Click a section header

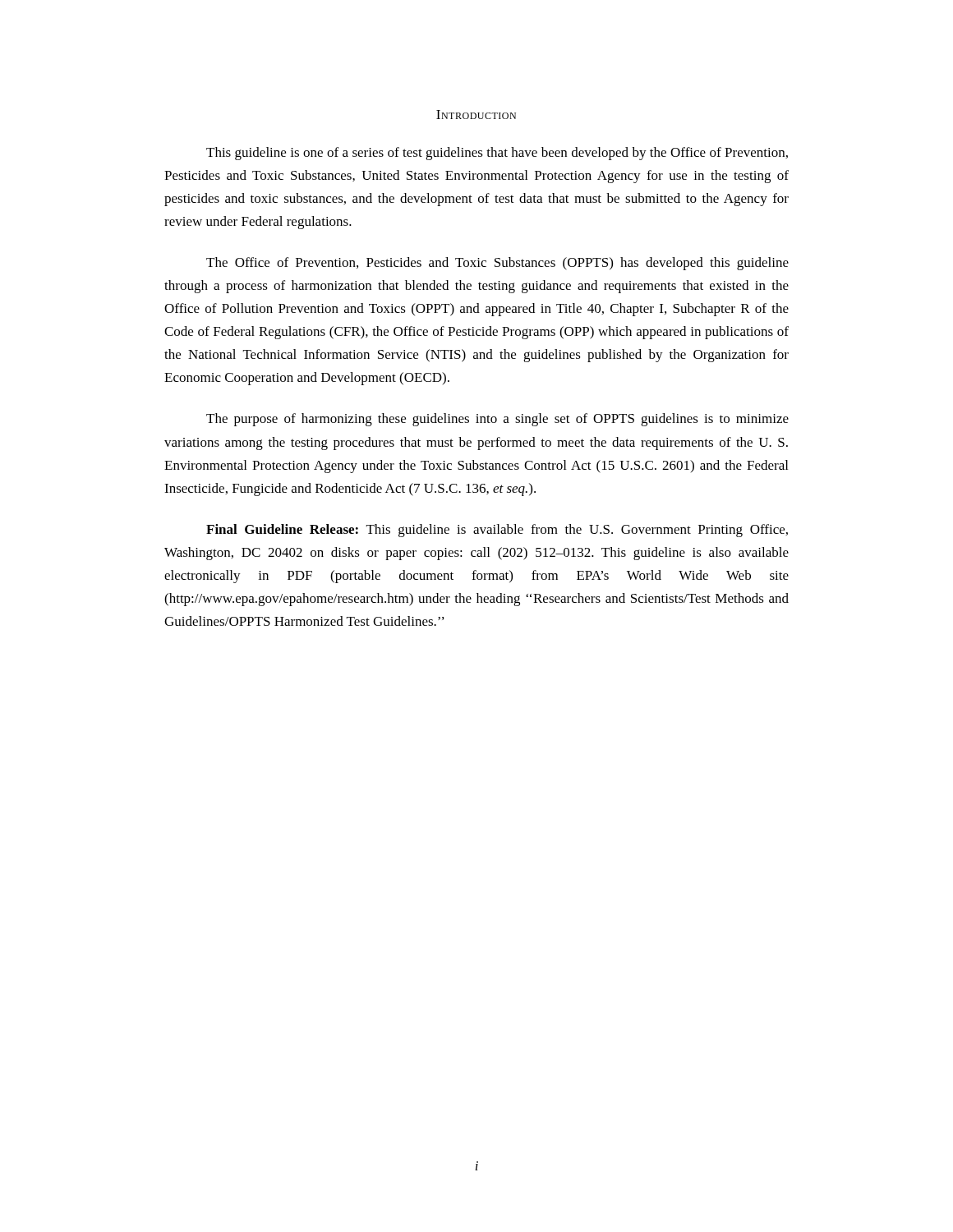(476, 115)
